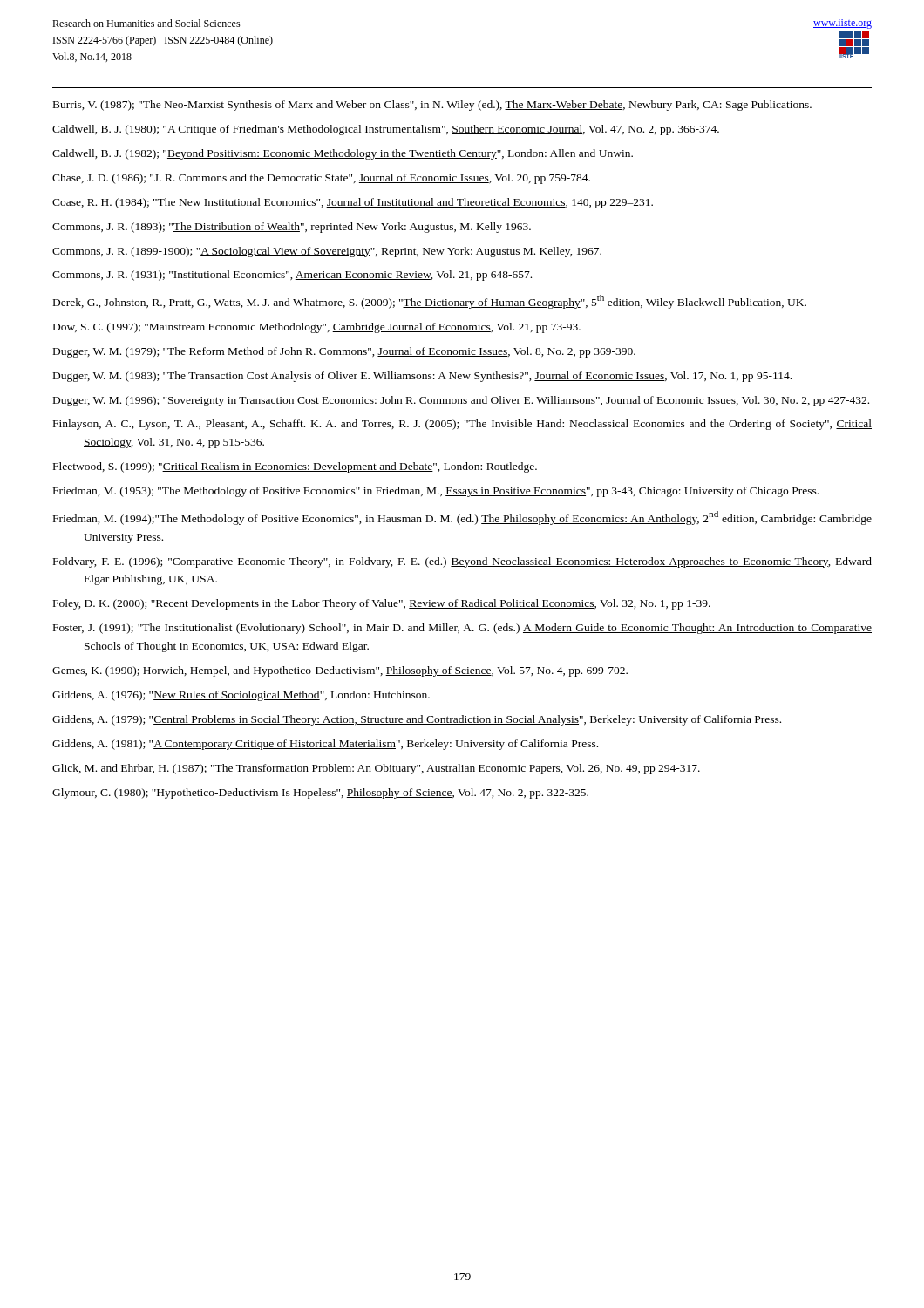Image resolution: width=924 pixels, height=1308 pixels.
Task: Find the text starting "Friedman, M. (1953); "The"
Action: click(436, 491)
